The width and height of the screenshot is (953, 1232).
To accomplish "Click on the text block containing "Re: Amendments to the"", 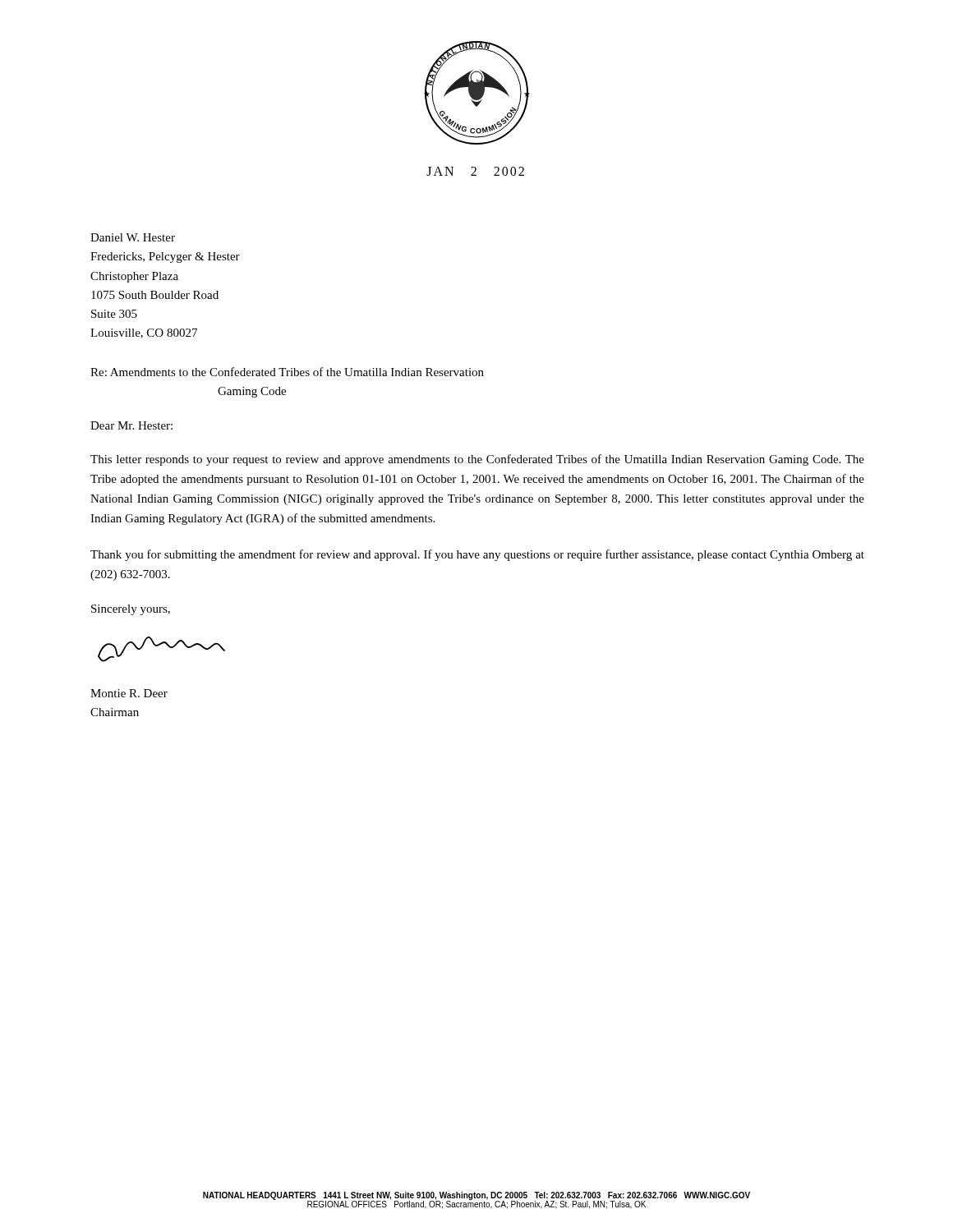I will [287, 381].
